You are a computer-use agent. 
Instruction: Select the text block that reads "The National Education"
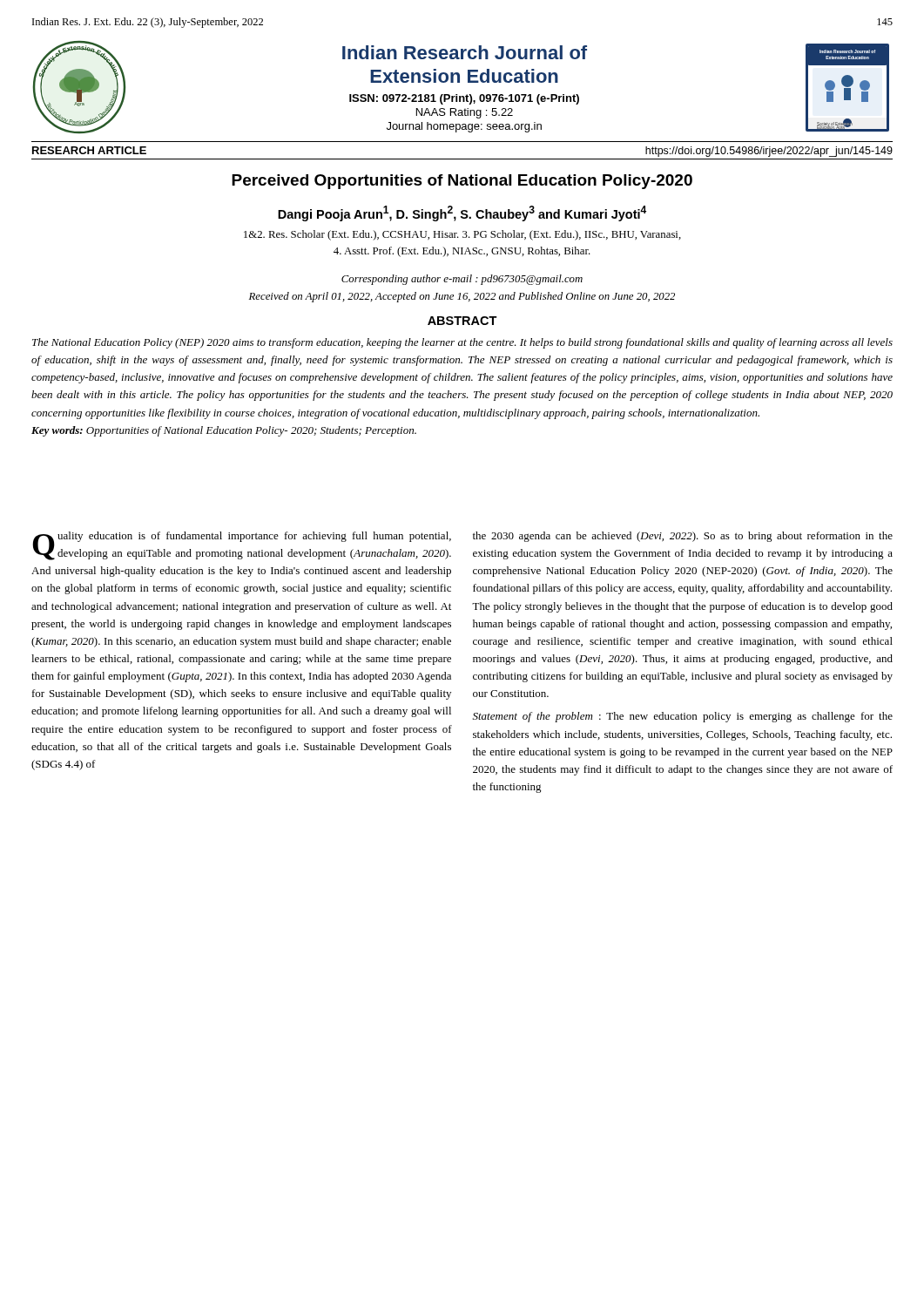click(x=462, y=386)
